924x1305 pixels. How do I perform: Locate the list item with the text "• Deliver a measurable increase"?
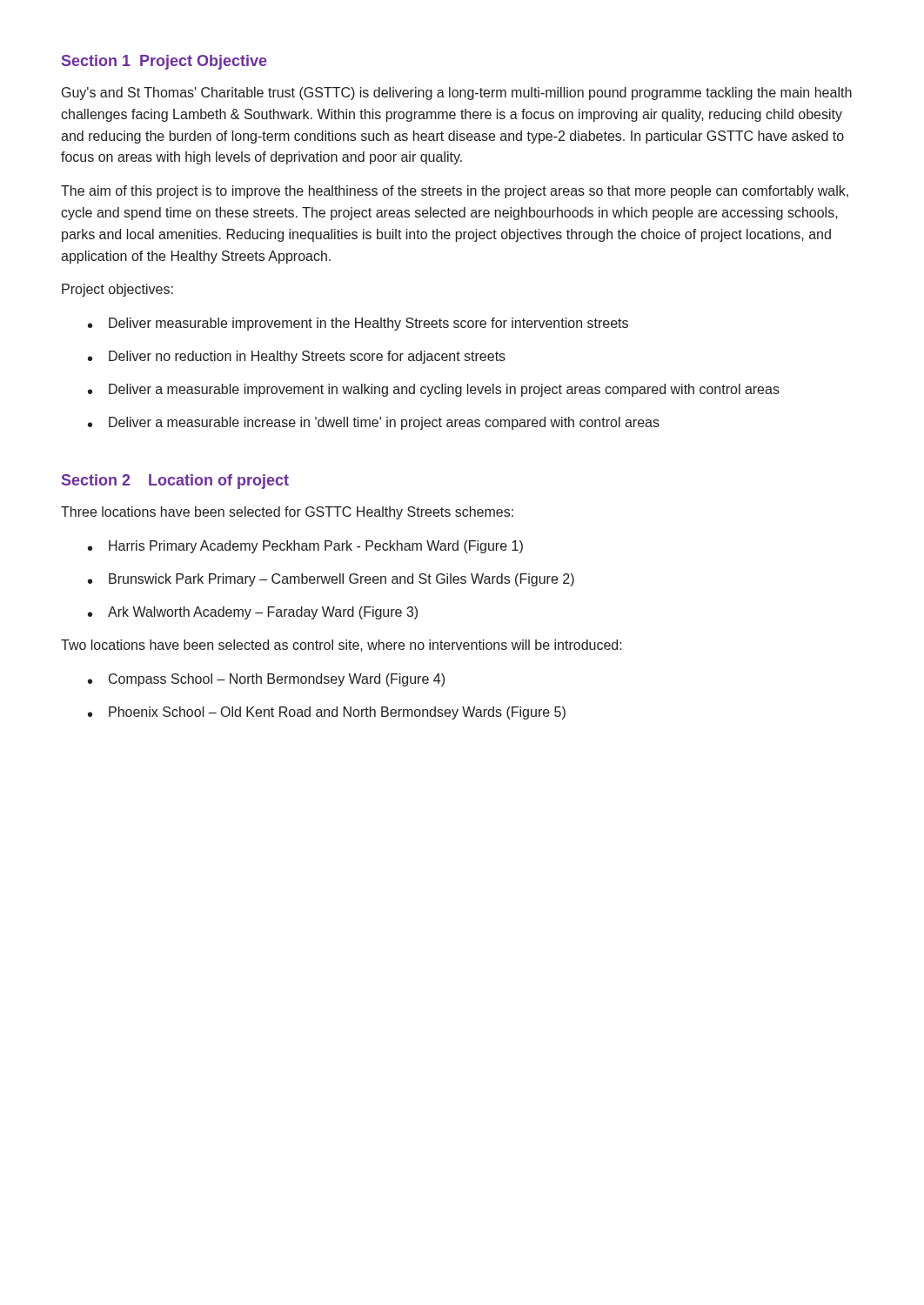(x=458, y=425)
